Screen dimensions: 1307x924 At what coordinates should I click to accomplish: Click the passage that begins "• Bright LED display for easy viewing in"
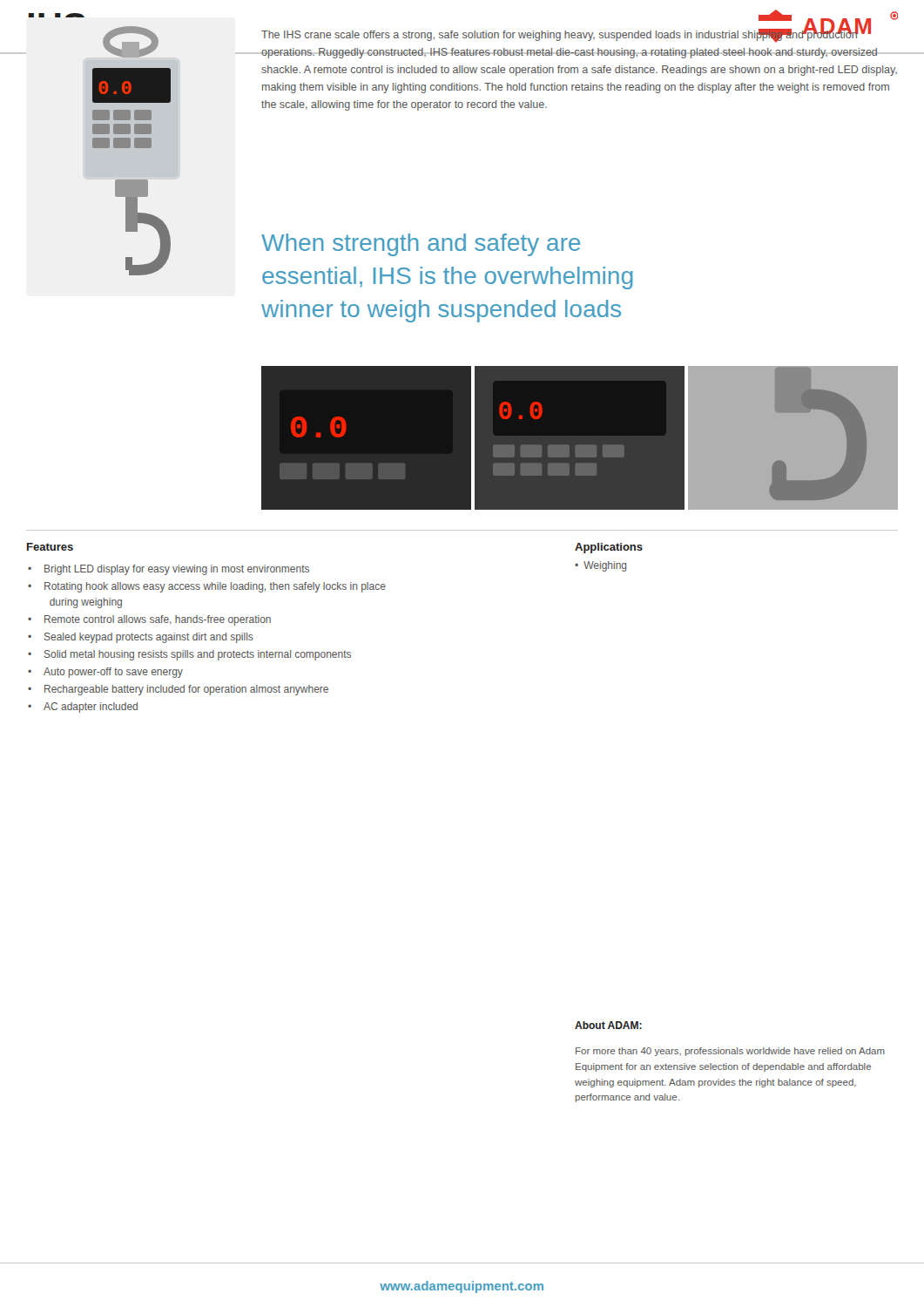click(169, 569)
